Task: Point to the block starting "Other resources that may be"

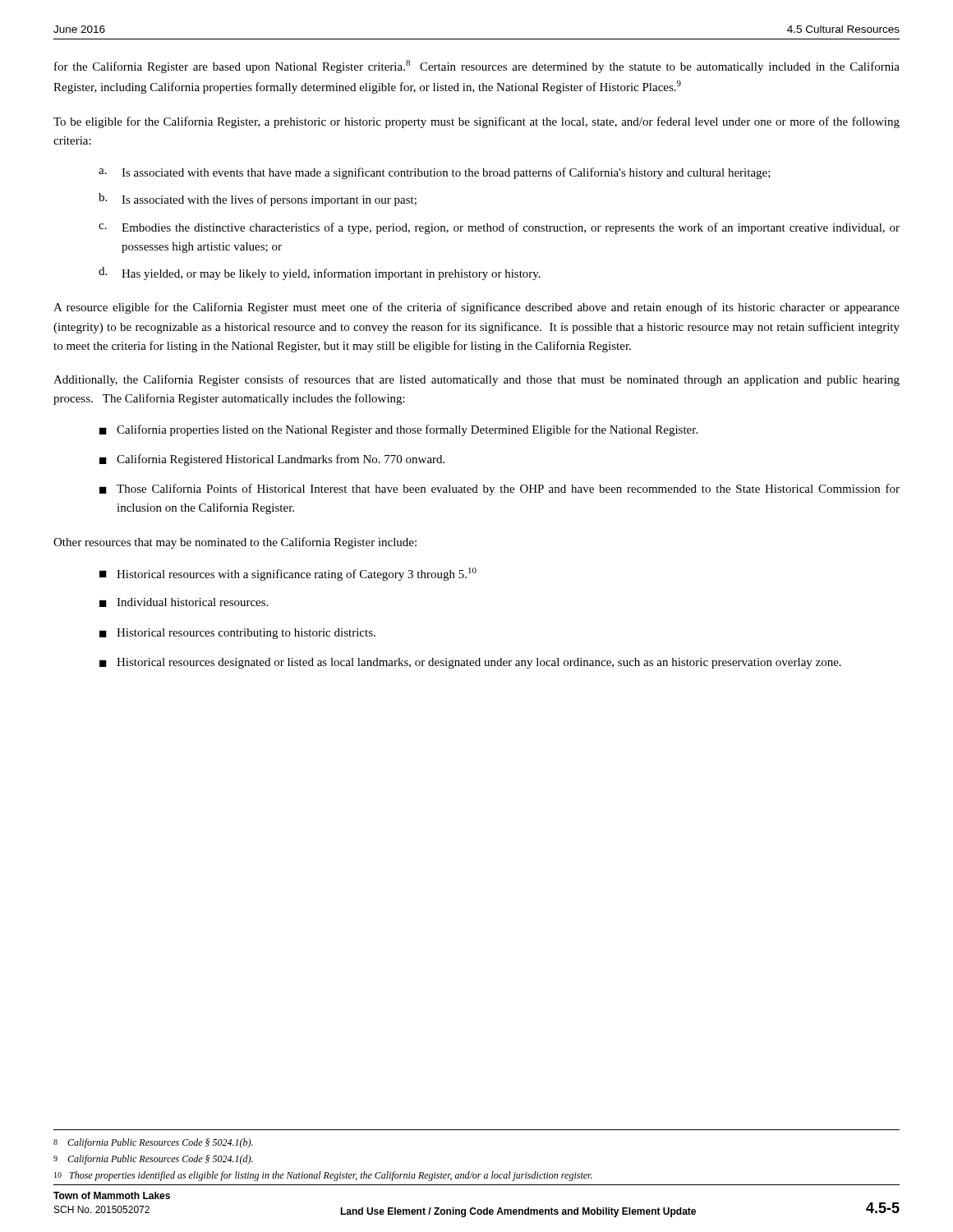Action: (x=235, y=542)
